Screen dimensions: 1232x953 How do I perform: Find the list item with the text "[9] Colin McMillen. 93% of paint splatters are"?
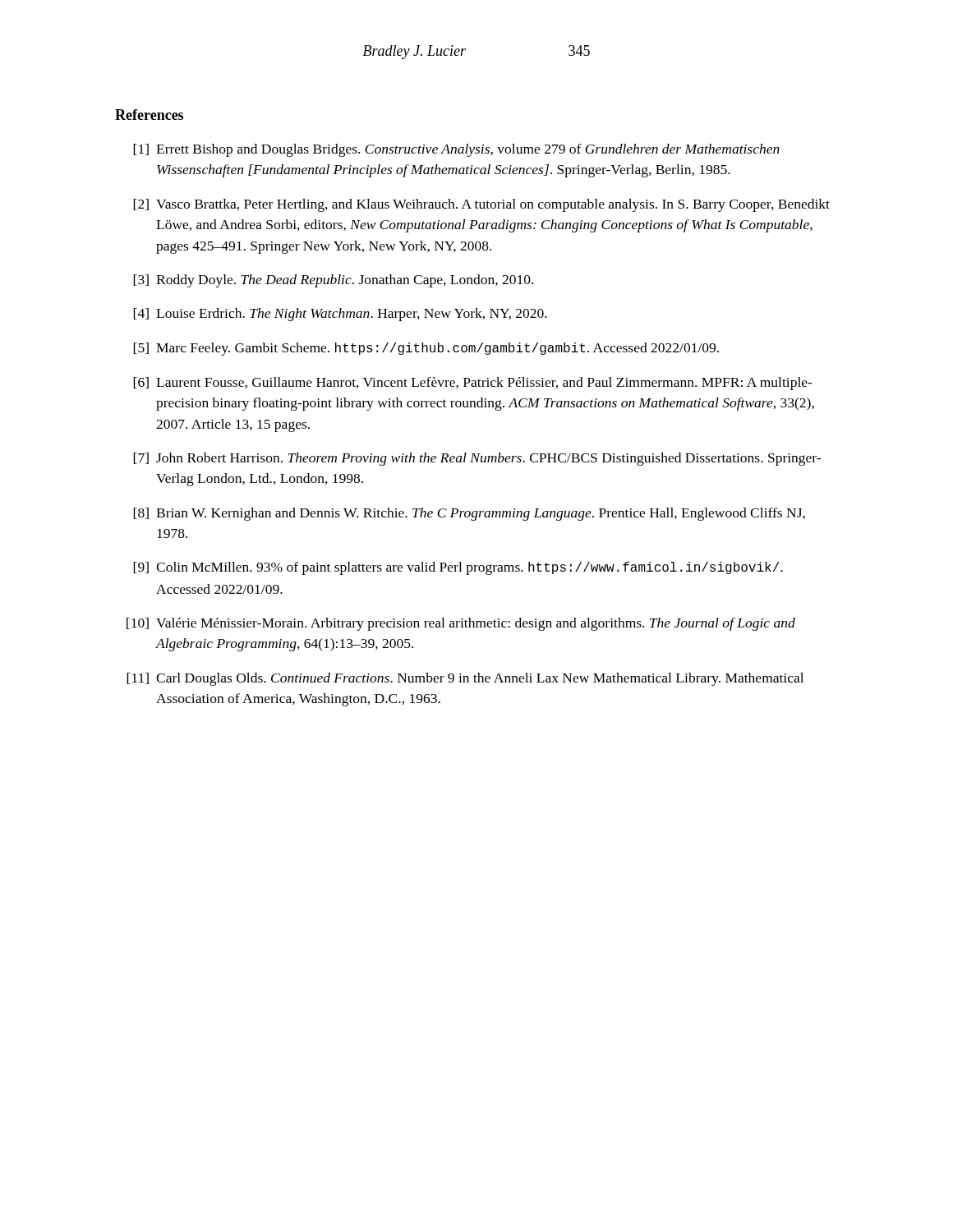pos(476,578)
